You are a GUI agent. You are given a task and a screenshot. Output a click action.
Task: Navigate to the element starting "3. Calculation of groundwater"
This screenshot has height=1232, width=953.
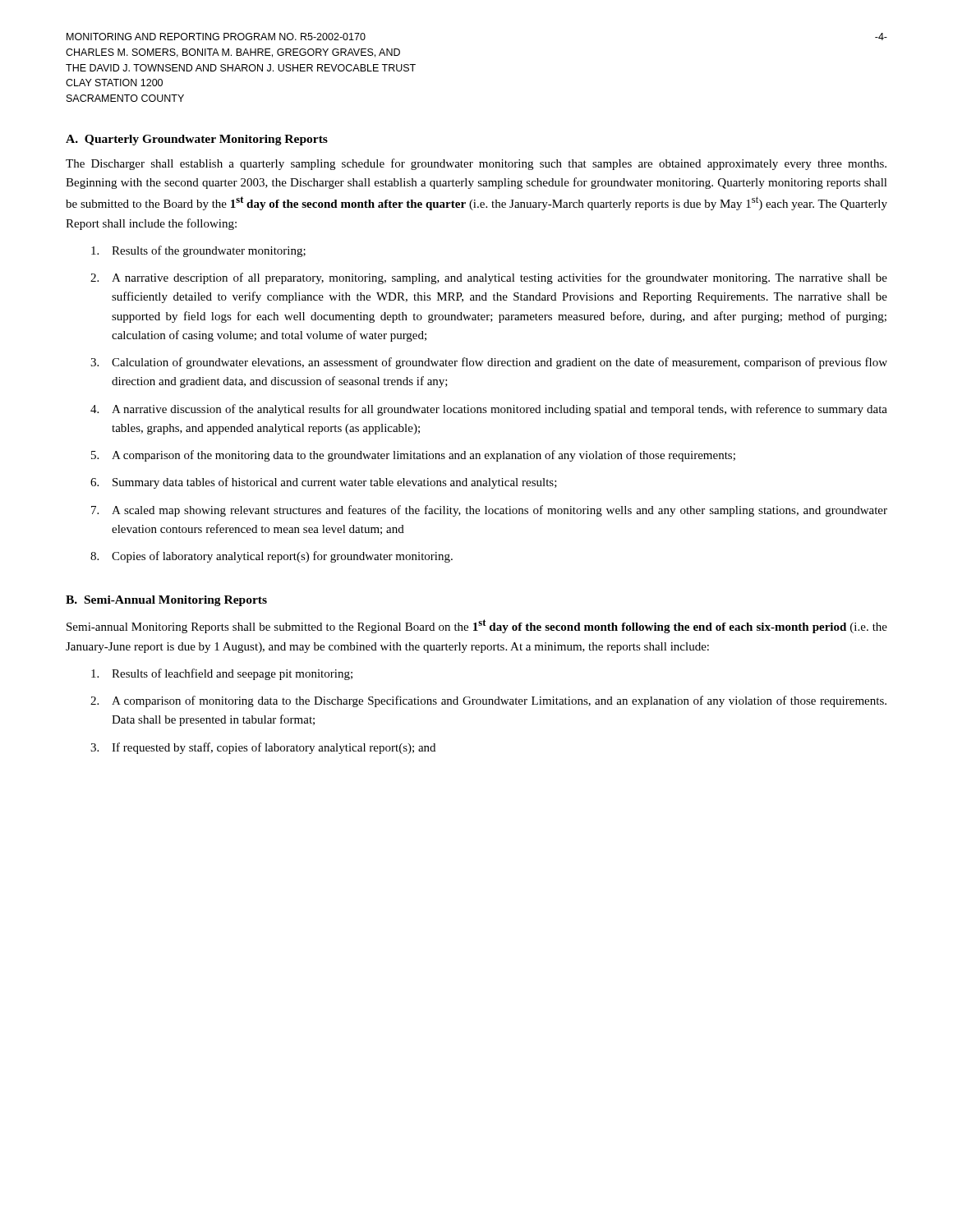pyautogui.click(x=489, y=372)
